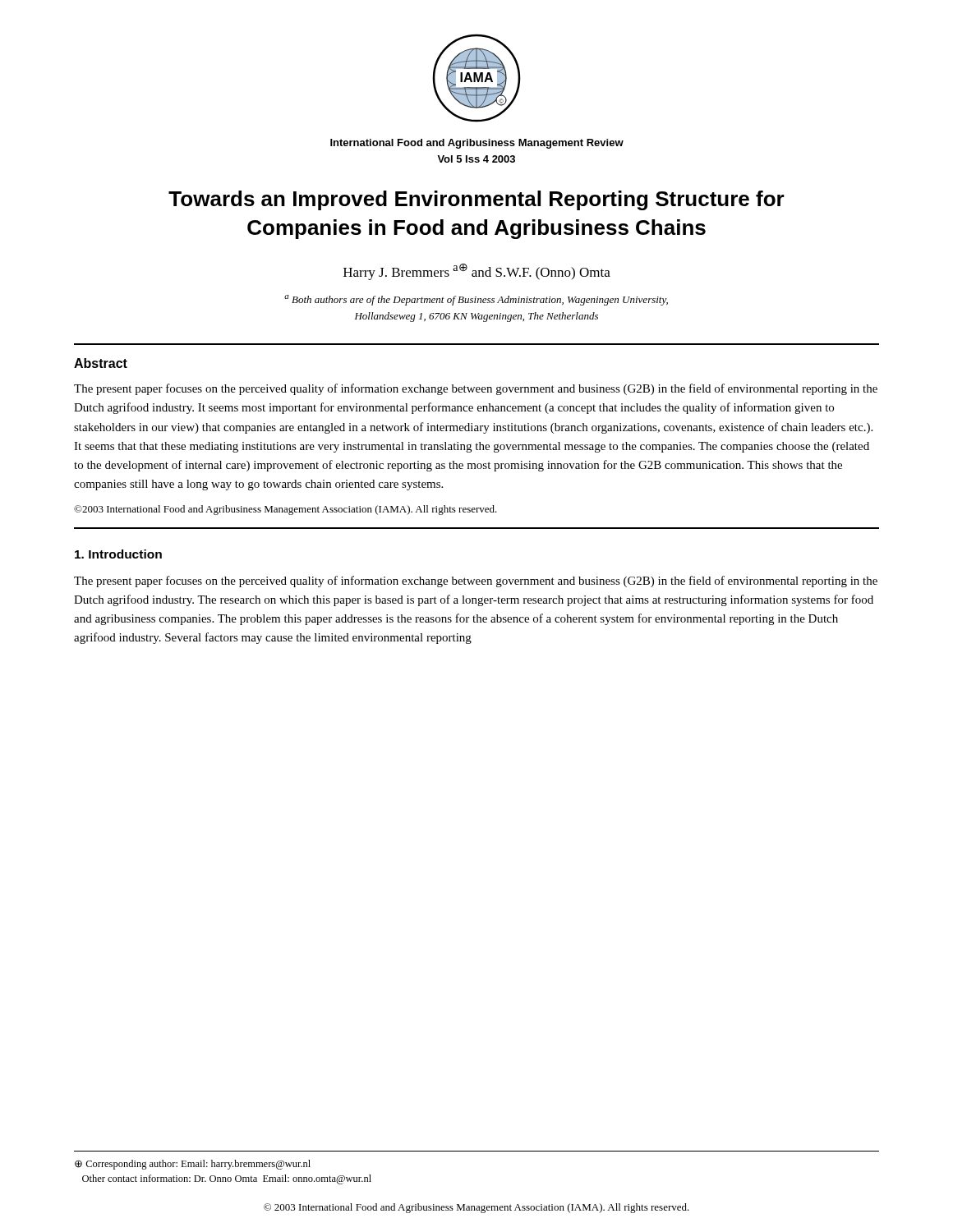
Task: Find the footnote
Action: [476, 1171]
